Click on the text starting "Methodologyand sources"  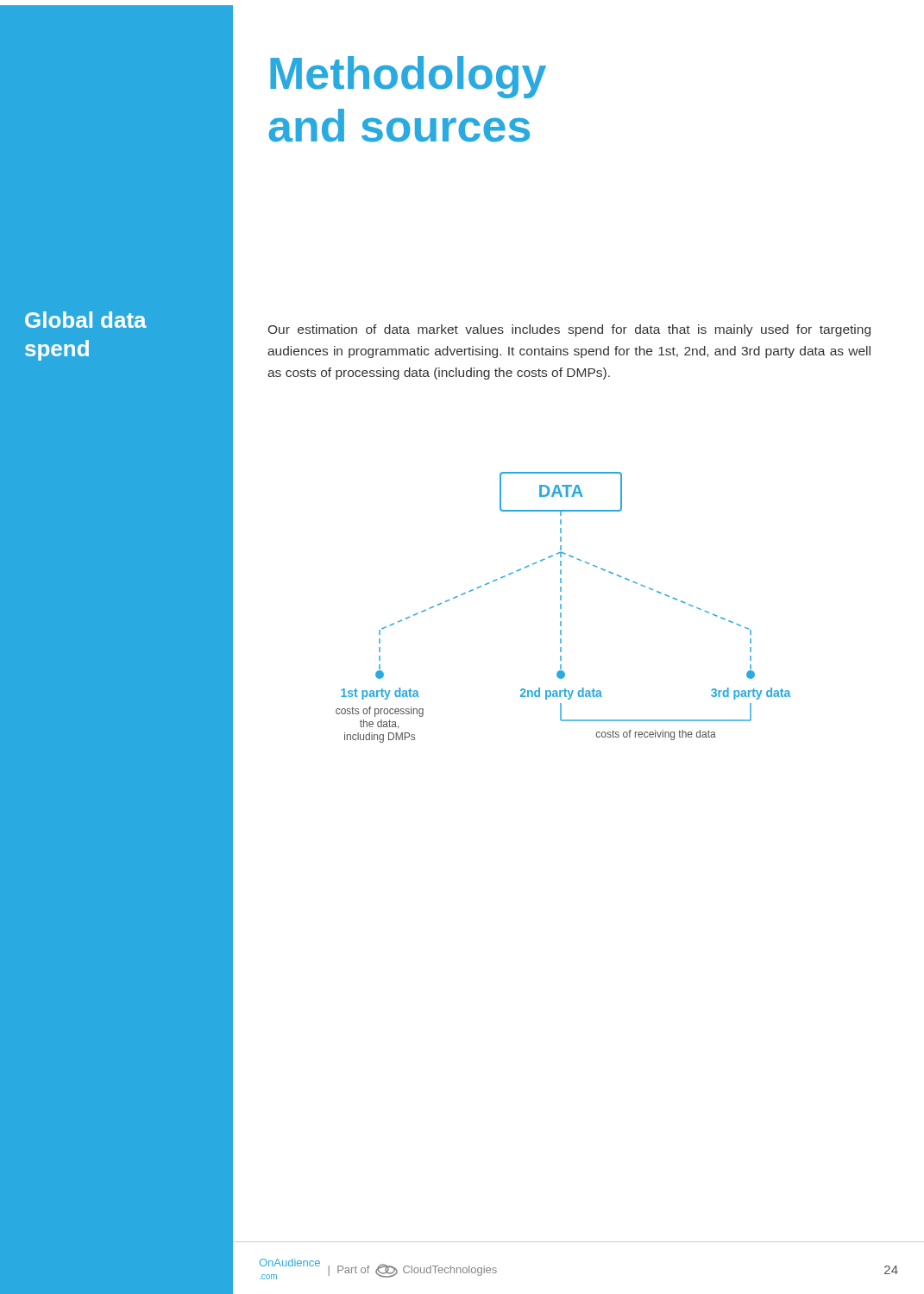tap(408, 77)
